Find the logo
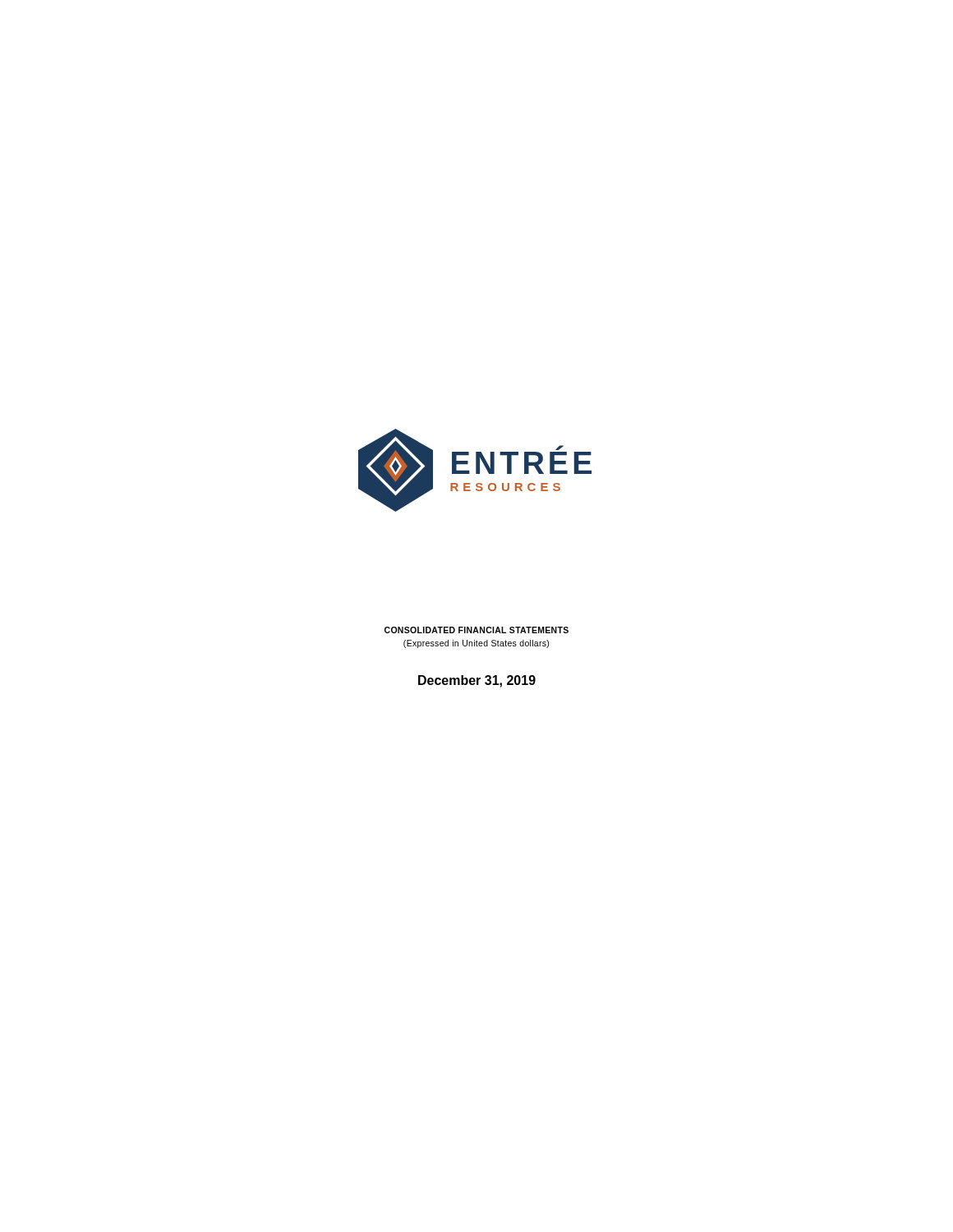 (x=476, y=470)
